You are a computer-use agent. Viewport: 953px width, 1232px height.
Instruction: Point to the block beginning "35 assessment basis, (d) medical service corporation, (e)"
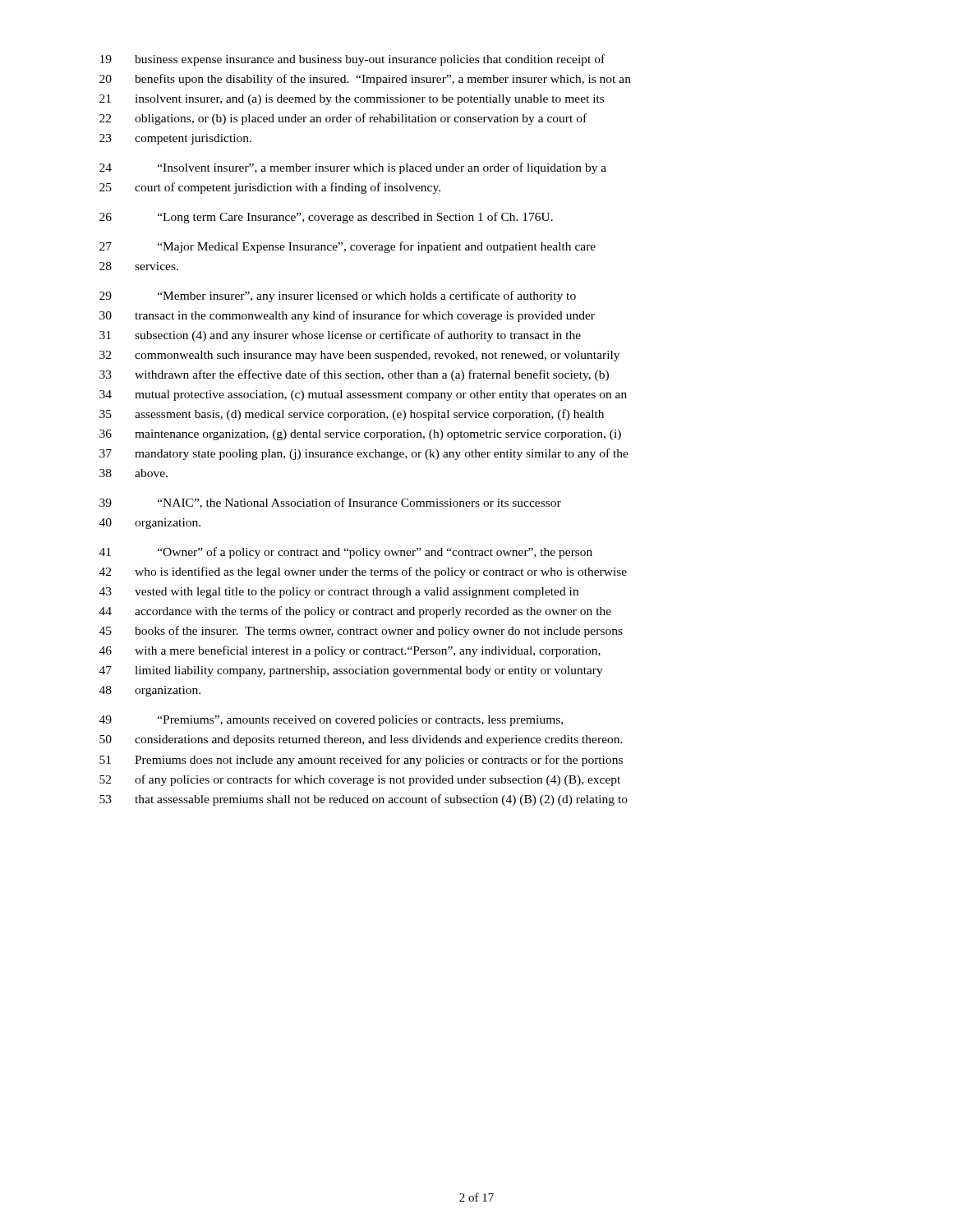476,414
